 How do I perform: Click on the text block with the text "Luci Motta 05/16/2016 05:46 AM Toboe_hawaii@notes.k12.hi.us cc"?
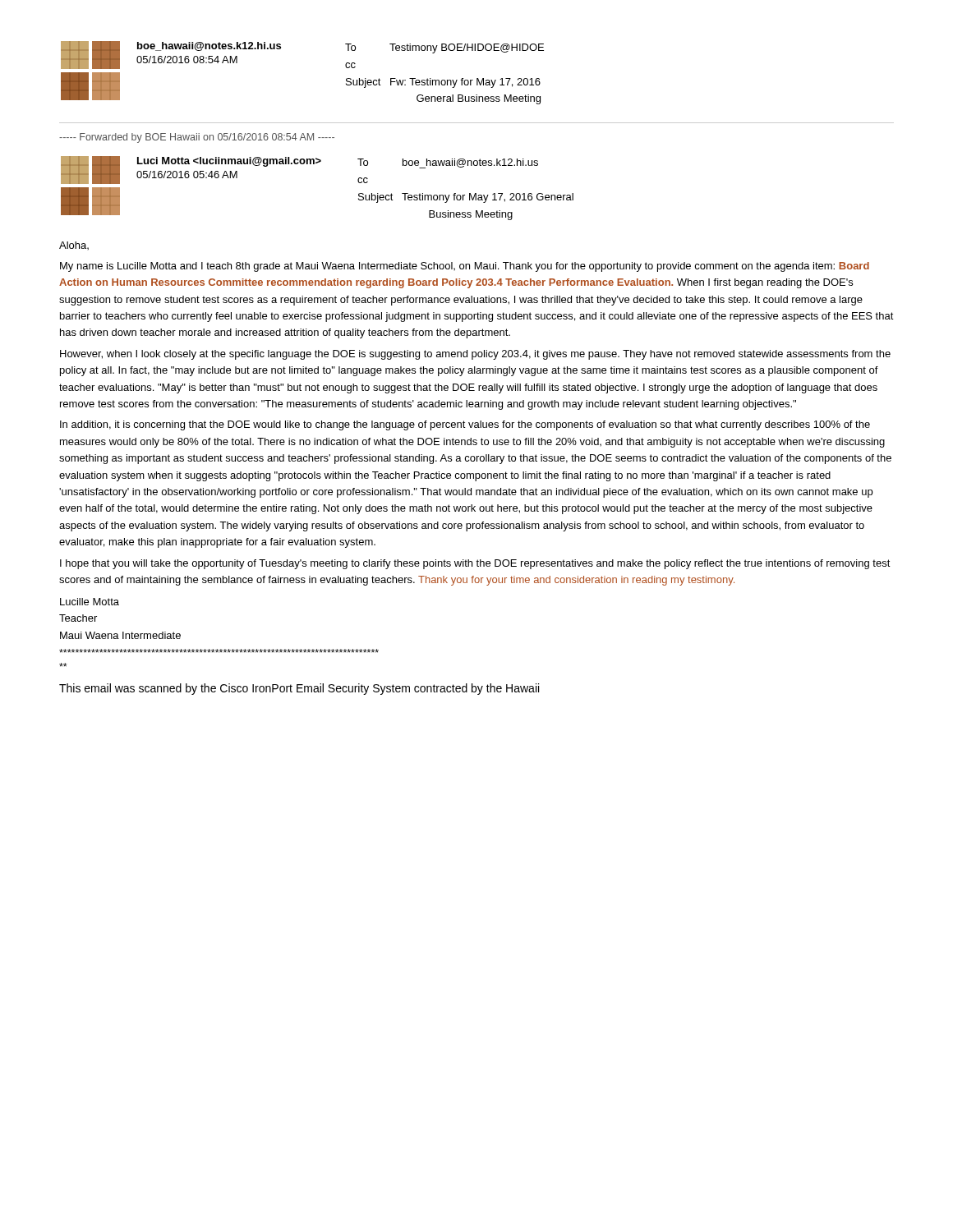click(x=206, y=173)
